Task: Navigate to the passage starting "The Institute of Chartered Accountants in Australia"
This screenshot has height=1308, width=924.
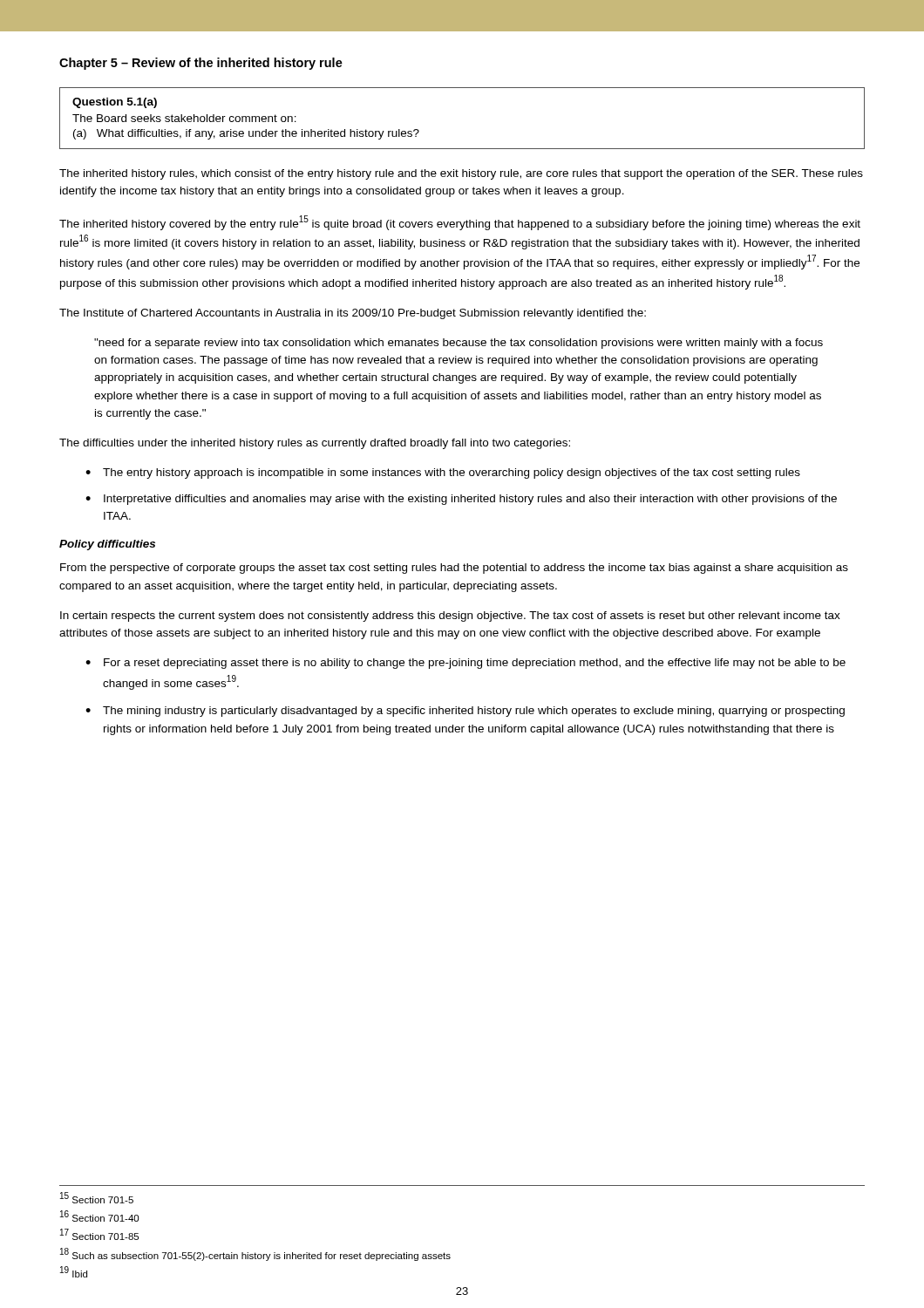Action: click(x=353, y=312)
